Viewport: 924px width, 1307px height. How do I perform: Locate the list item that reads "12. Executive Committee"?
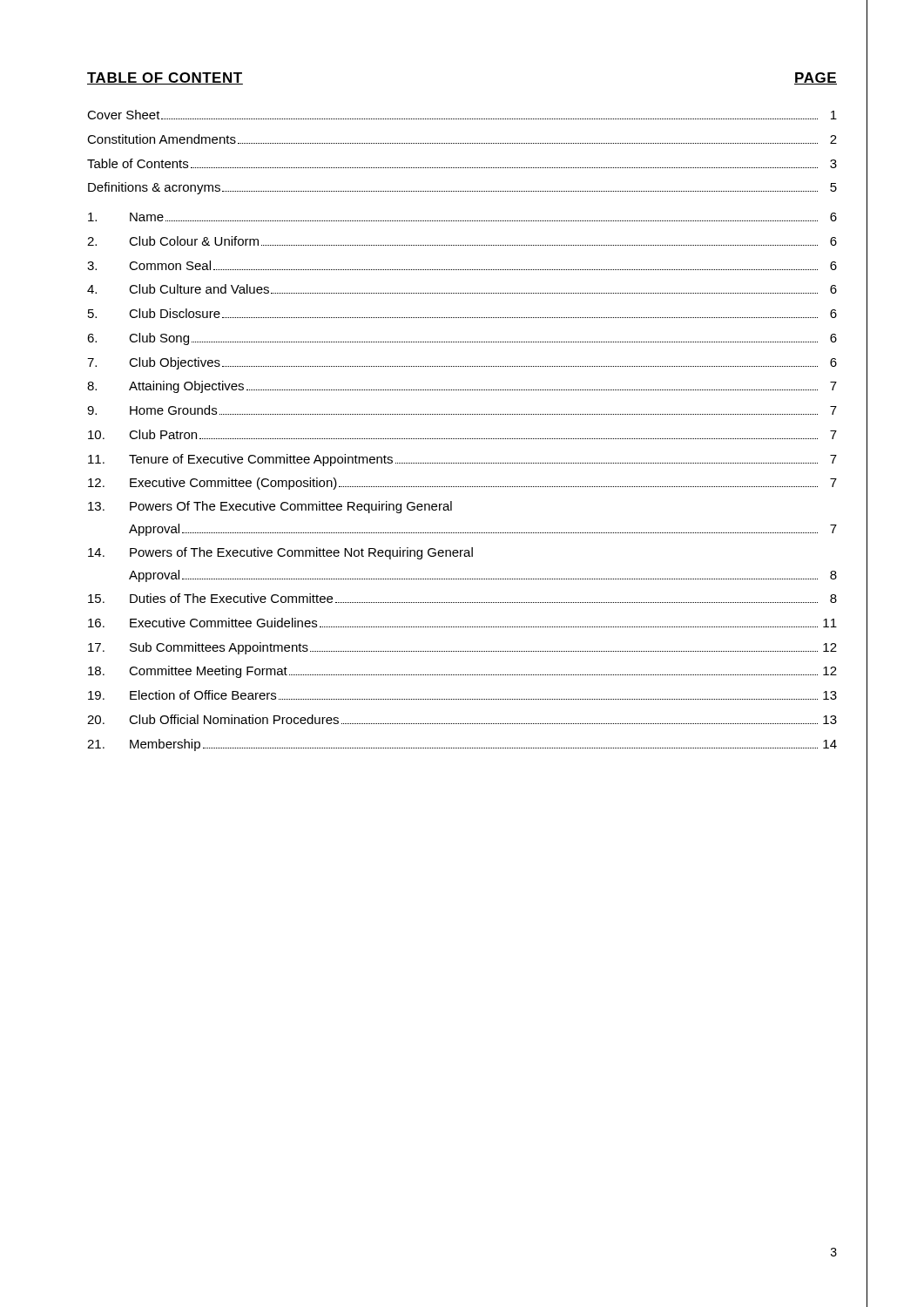[x=462, y=483]
